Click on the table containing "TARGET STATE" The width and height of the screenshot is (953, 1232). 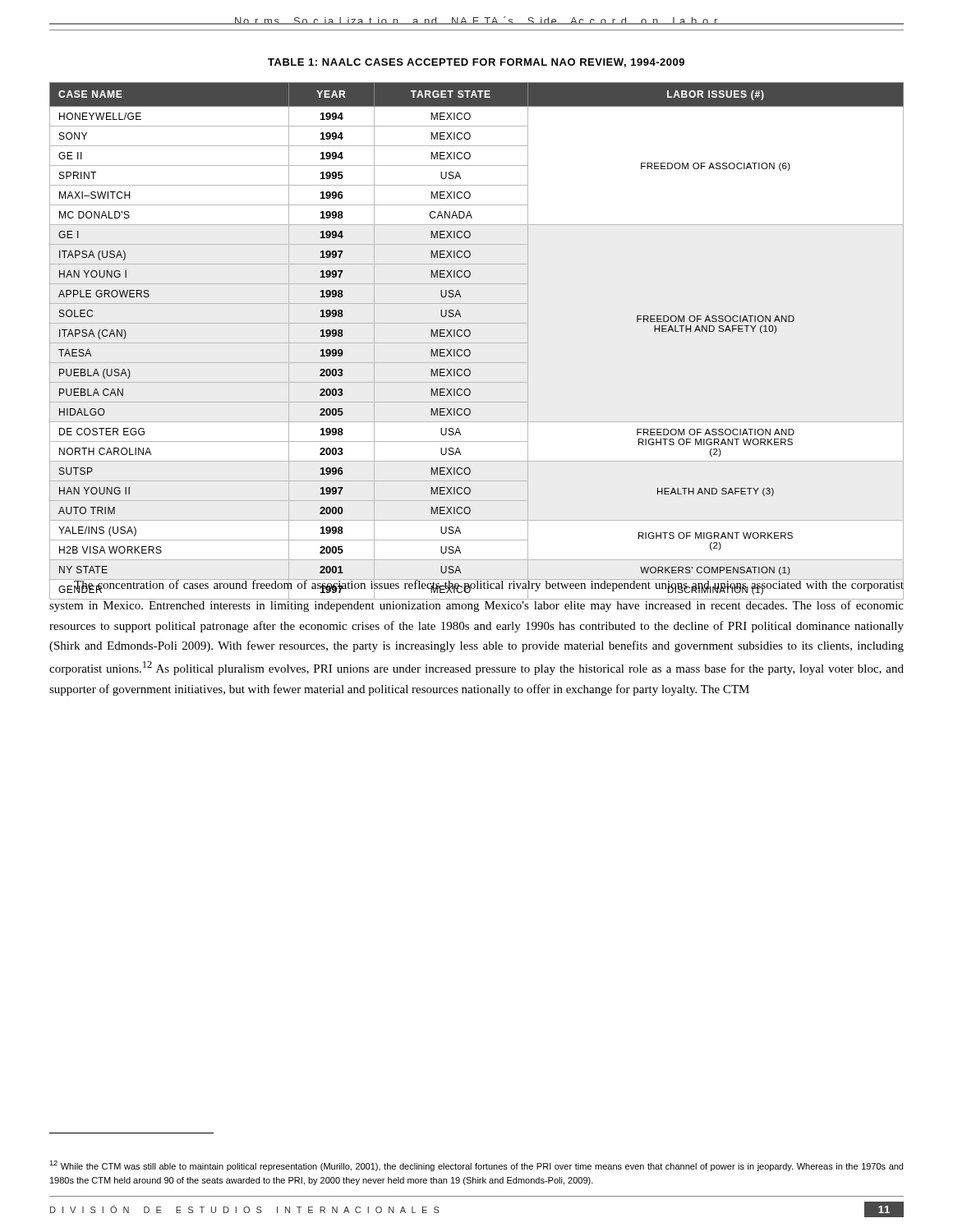[x=476, y=341]
